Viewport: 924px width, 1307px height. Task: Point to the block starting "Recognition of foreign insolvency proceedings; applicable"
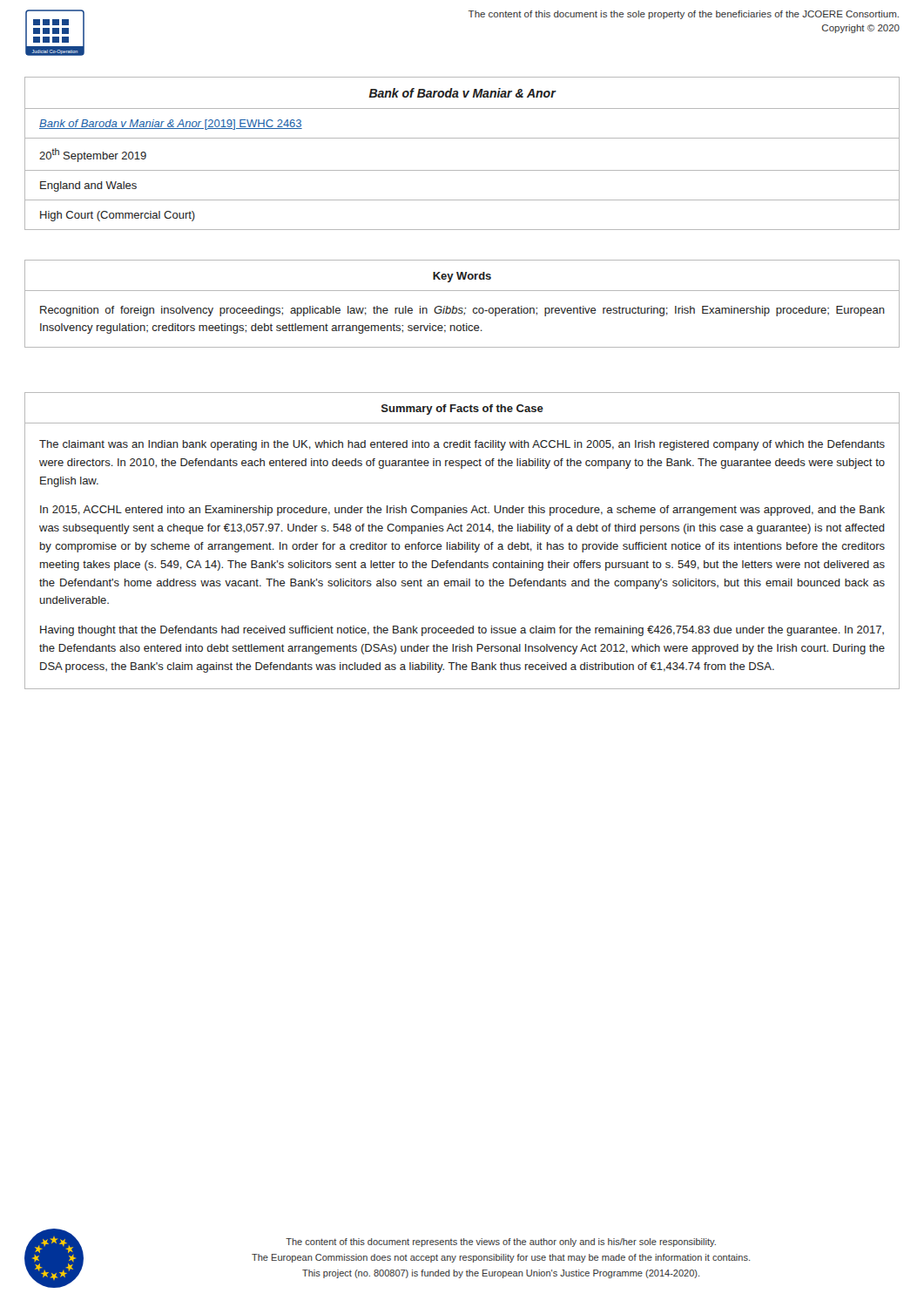[462, 319]
